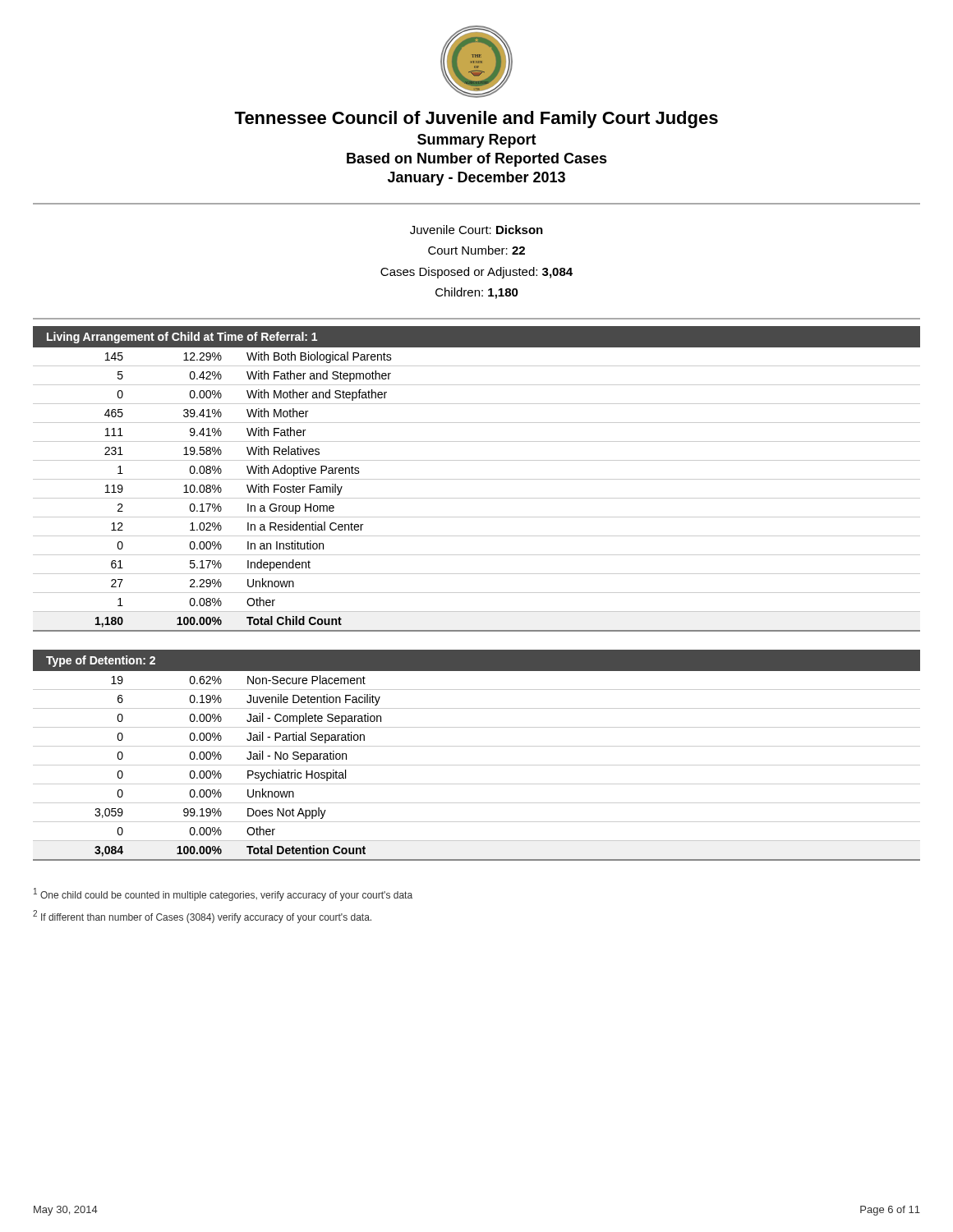Click on the table containing "With Adoptive Parents"
The height and width of the screenshot is (1232, 953).
476,489
